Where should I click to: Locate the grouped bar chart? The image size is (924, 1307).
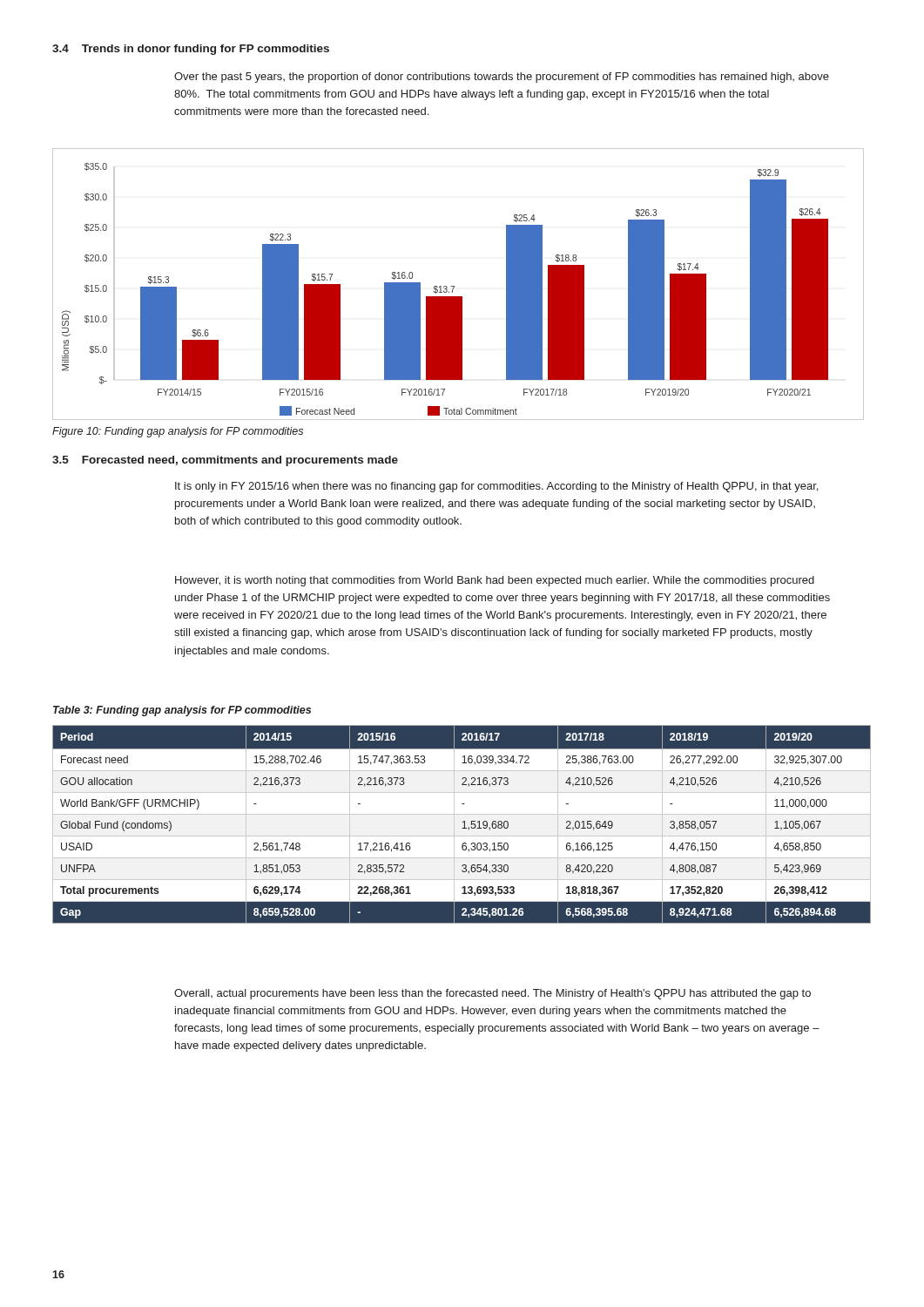[457, 283]
